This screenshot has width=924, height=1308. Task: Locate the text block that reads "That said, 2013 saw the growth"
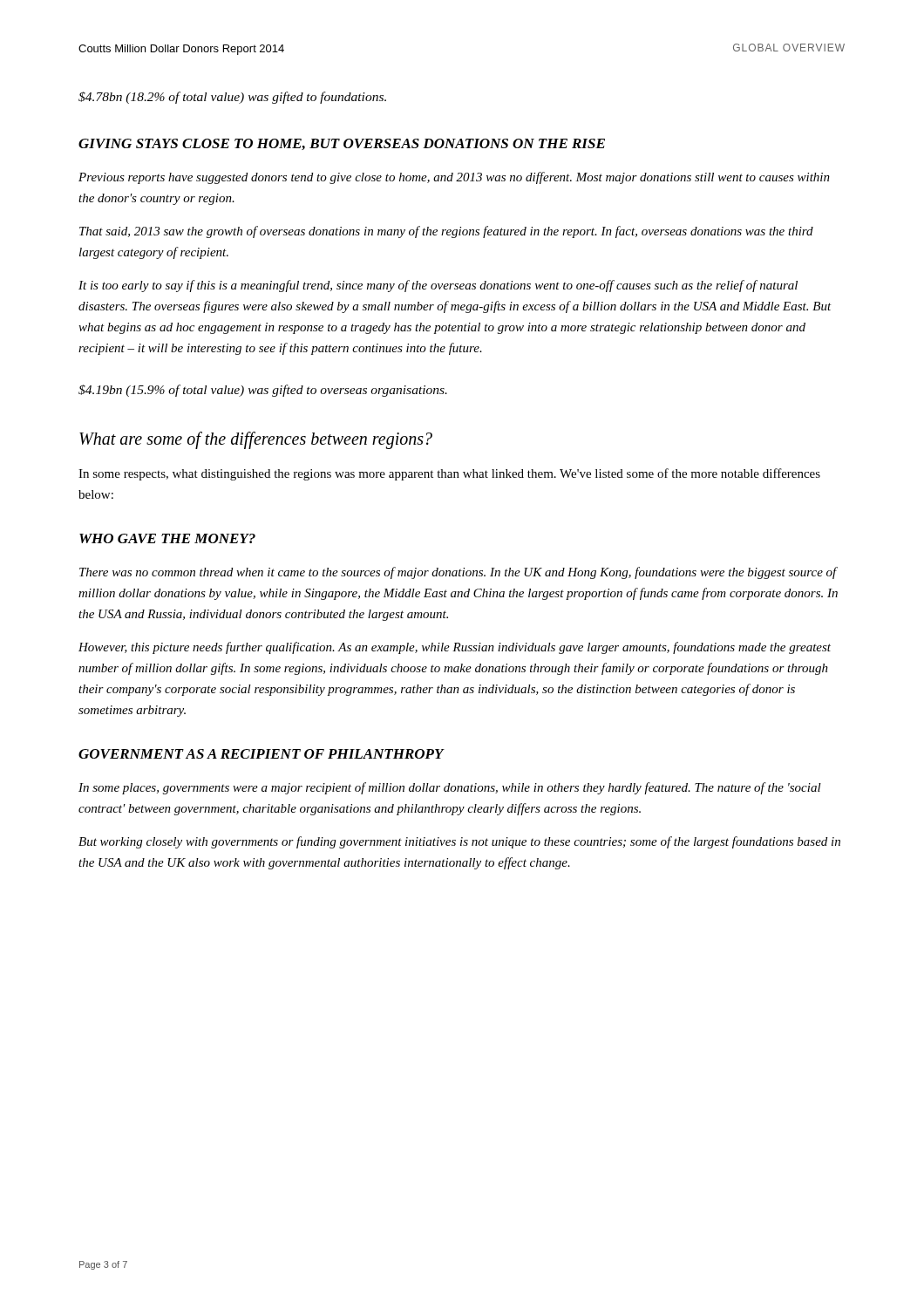[446, 242]
